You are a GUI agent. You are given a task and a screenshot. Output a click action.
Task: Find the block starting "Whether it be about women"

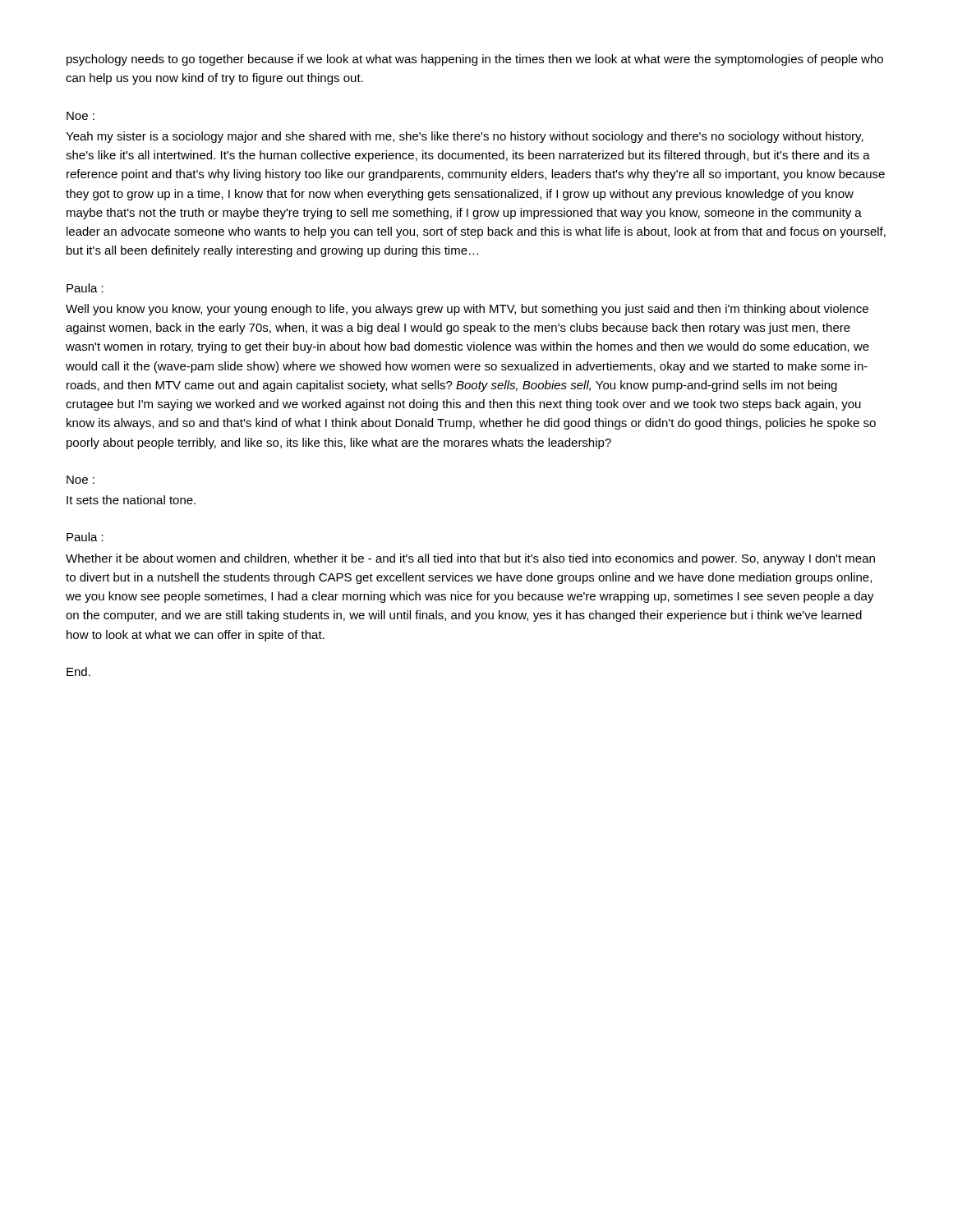click(471, 596)
